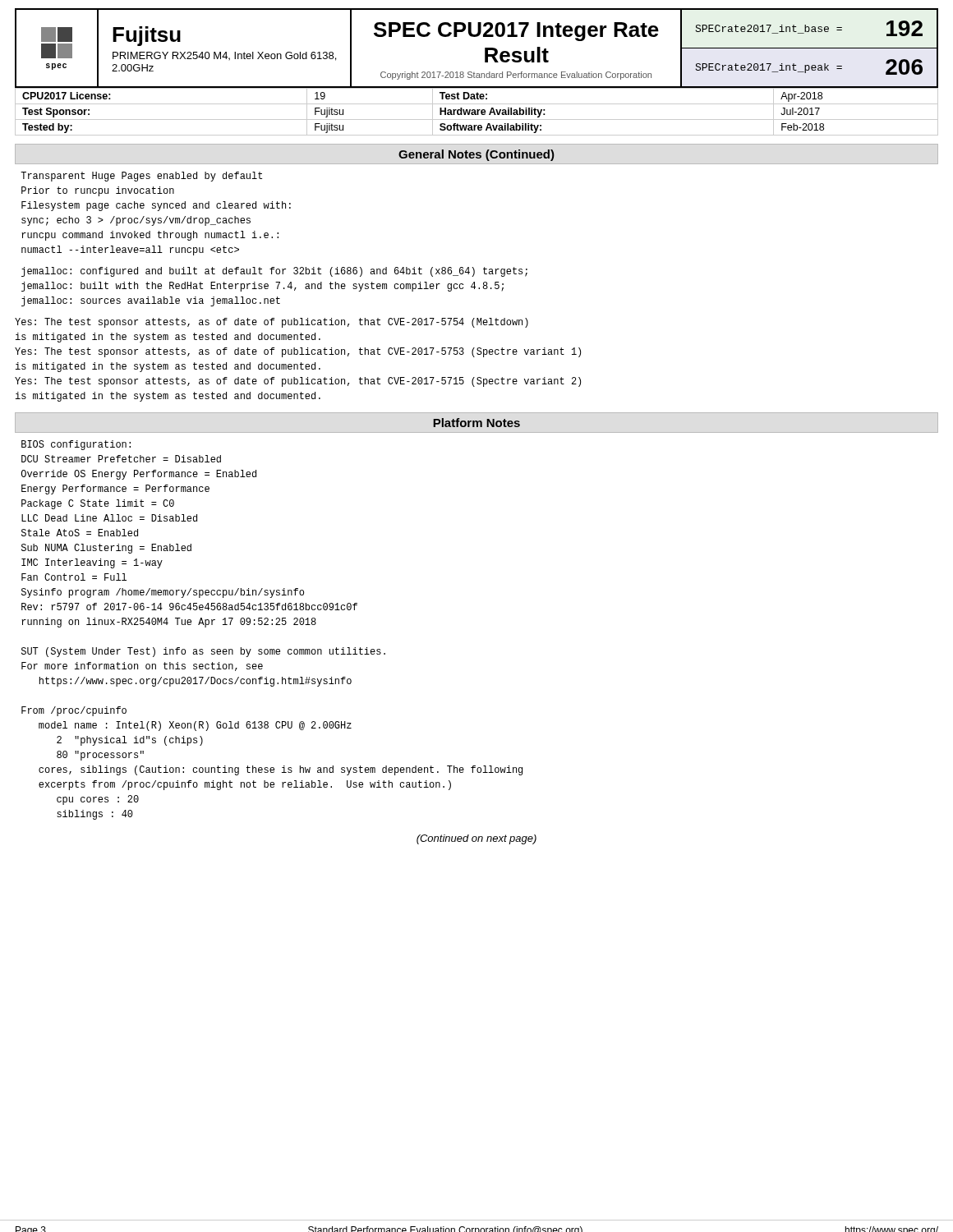Locate the block of text that opens with "jemalloc: configured and built"
The image size is (953, 1232).
[x=476, y=287]
